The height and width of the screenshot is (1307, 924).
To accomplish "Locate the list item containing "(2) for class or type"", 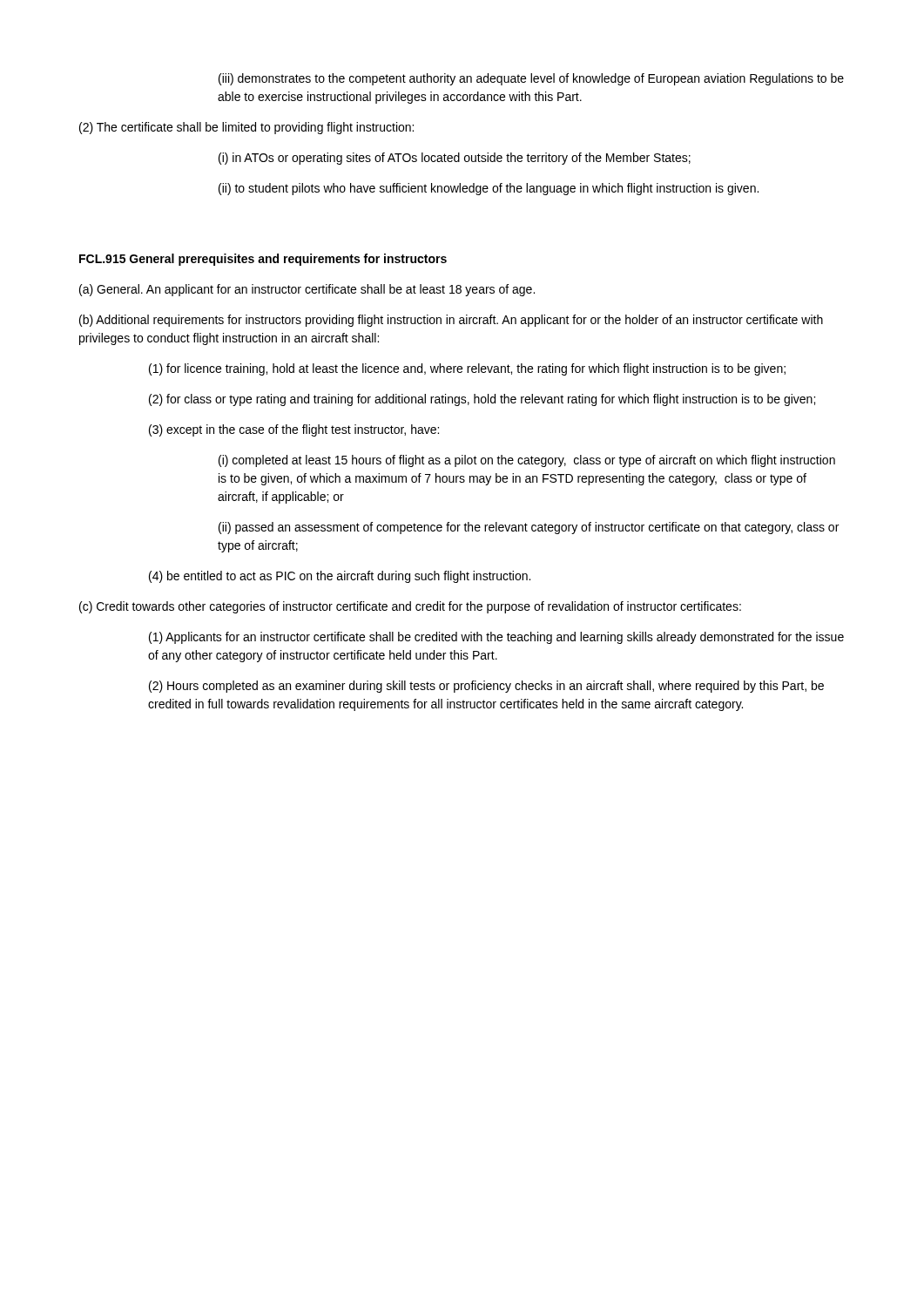I will pos(497,400).
